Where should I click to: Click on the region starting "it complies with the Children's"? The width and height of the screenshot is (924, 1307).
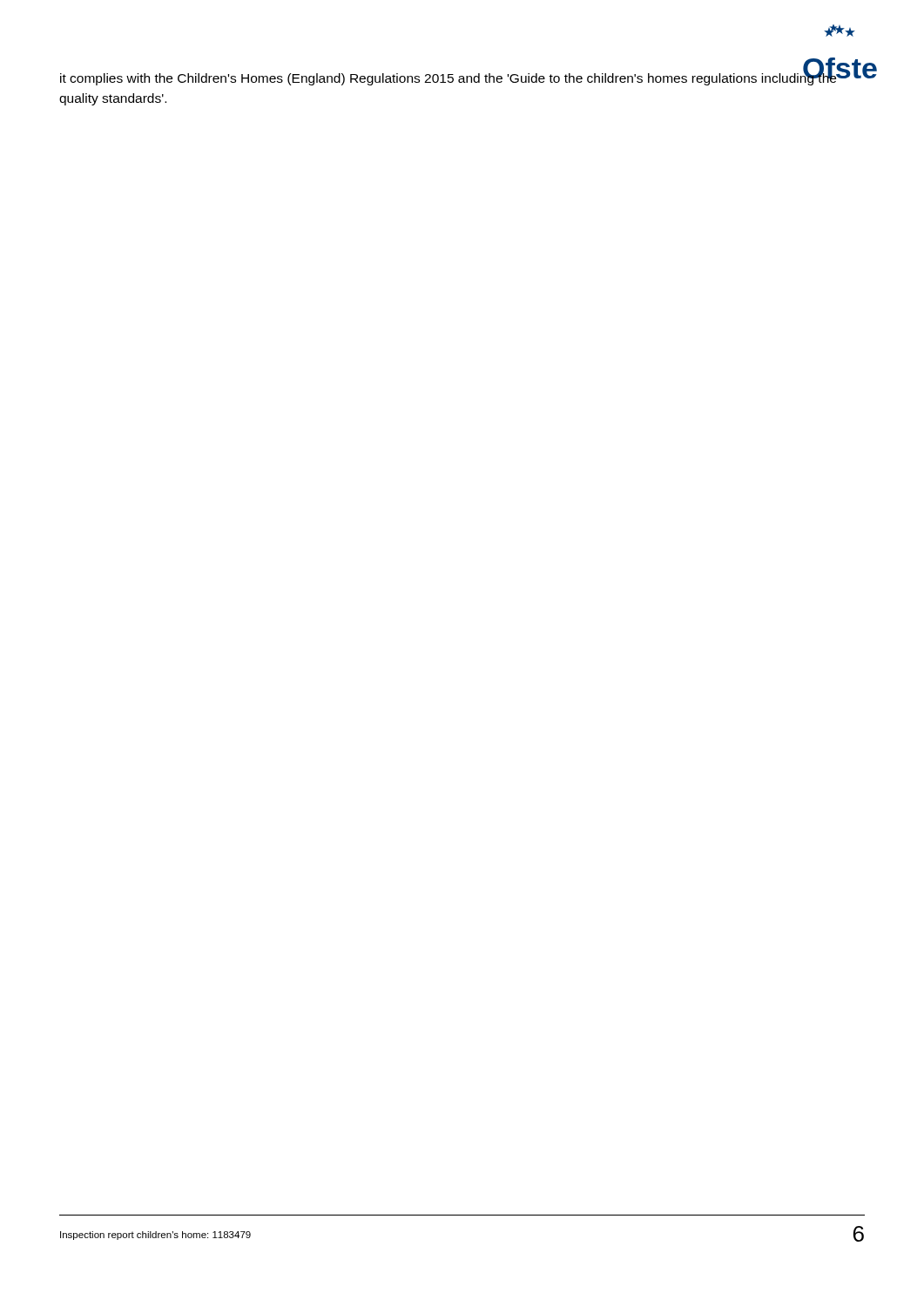click(448, 88)
